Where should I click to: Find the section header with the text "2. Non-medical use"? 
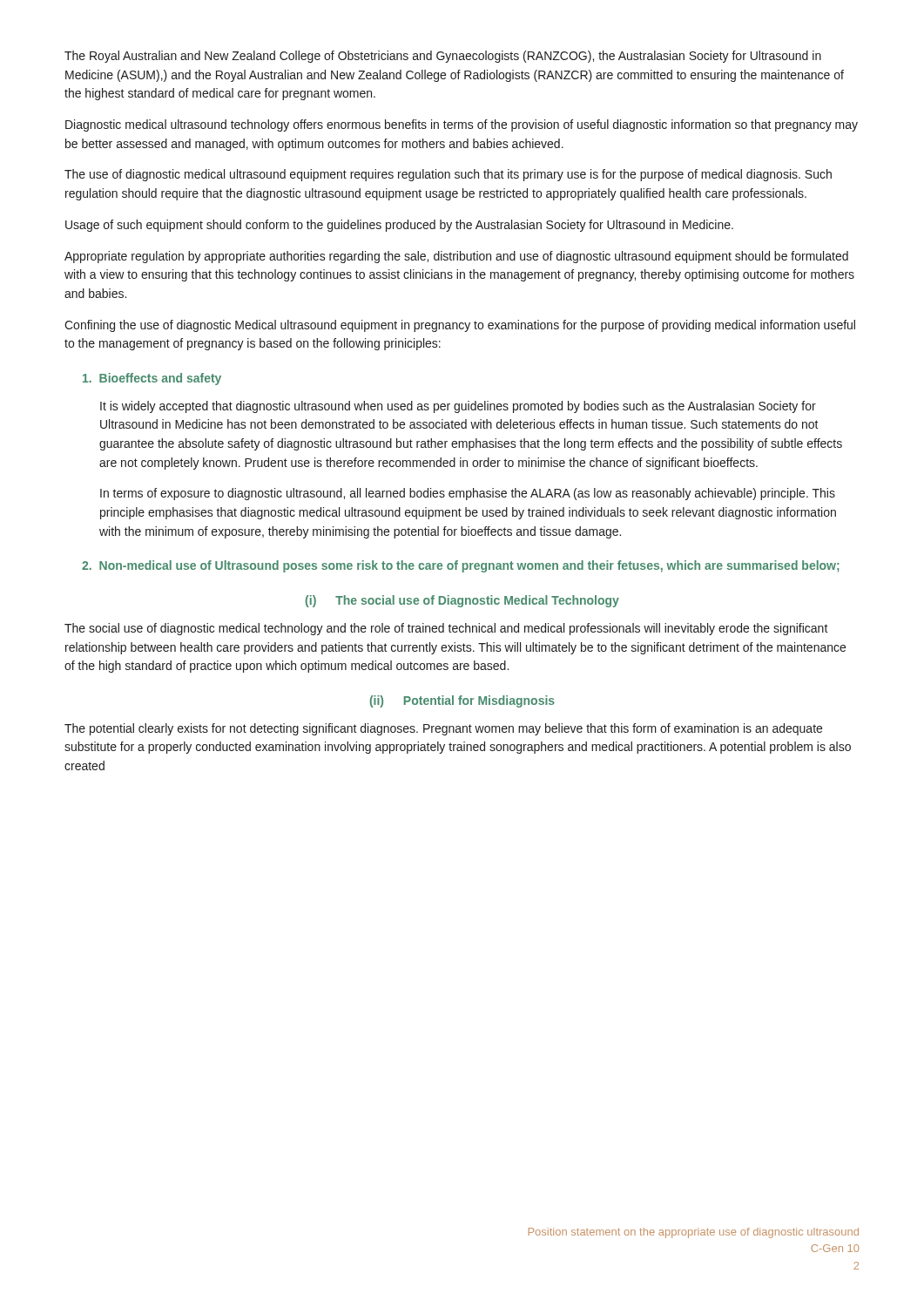[x=462, y=567]
